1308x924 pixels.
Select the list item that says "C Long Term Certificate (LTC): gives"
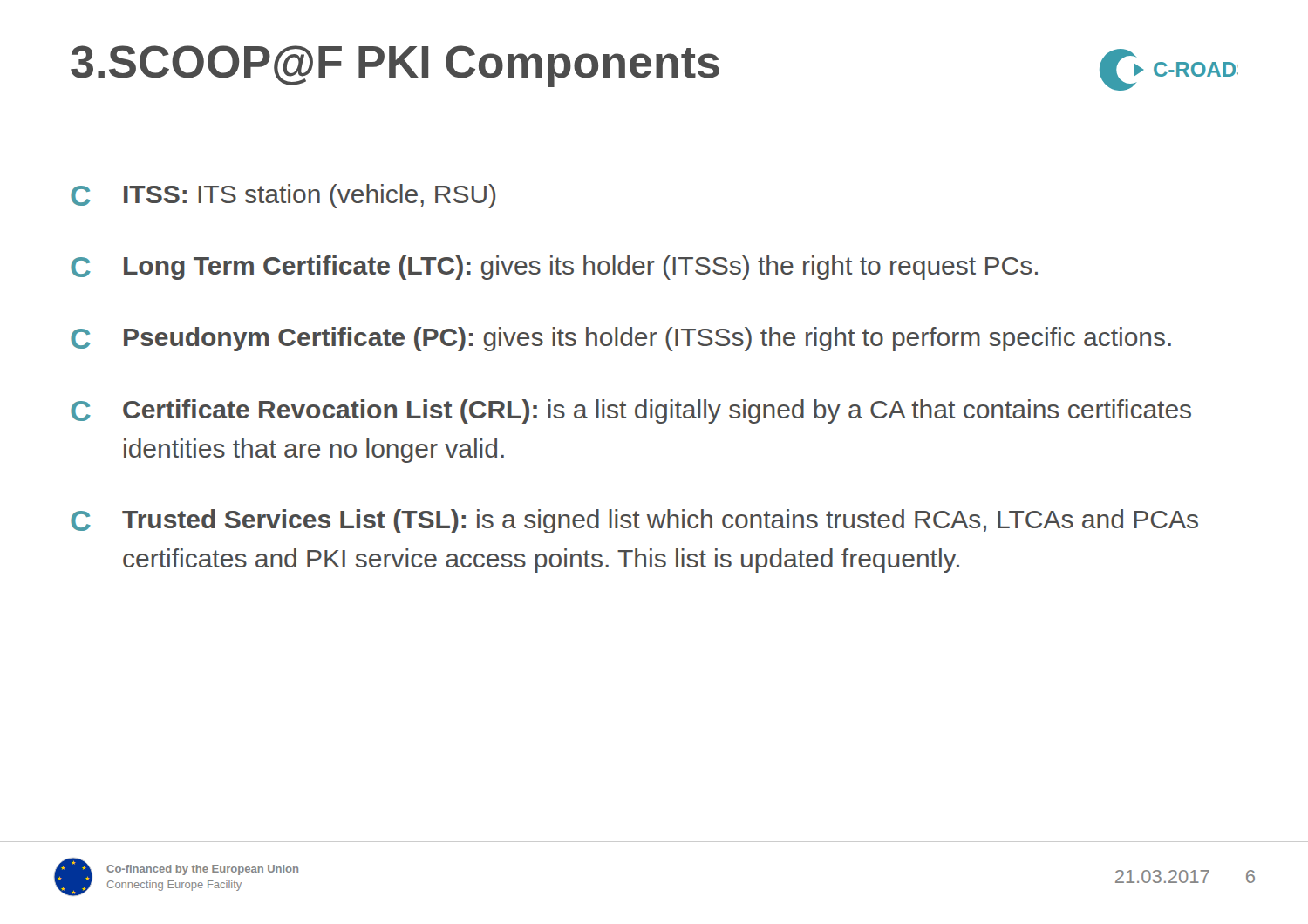(x=654, y=266)
